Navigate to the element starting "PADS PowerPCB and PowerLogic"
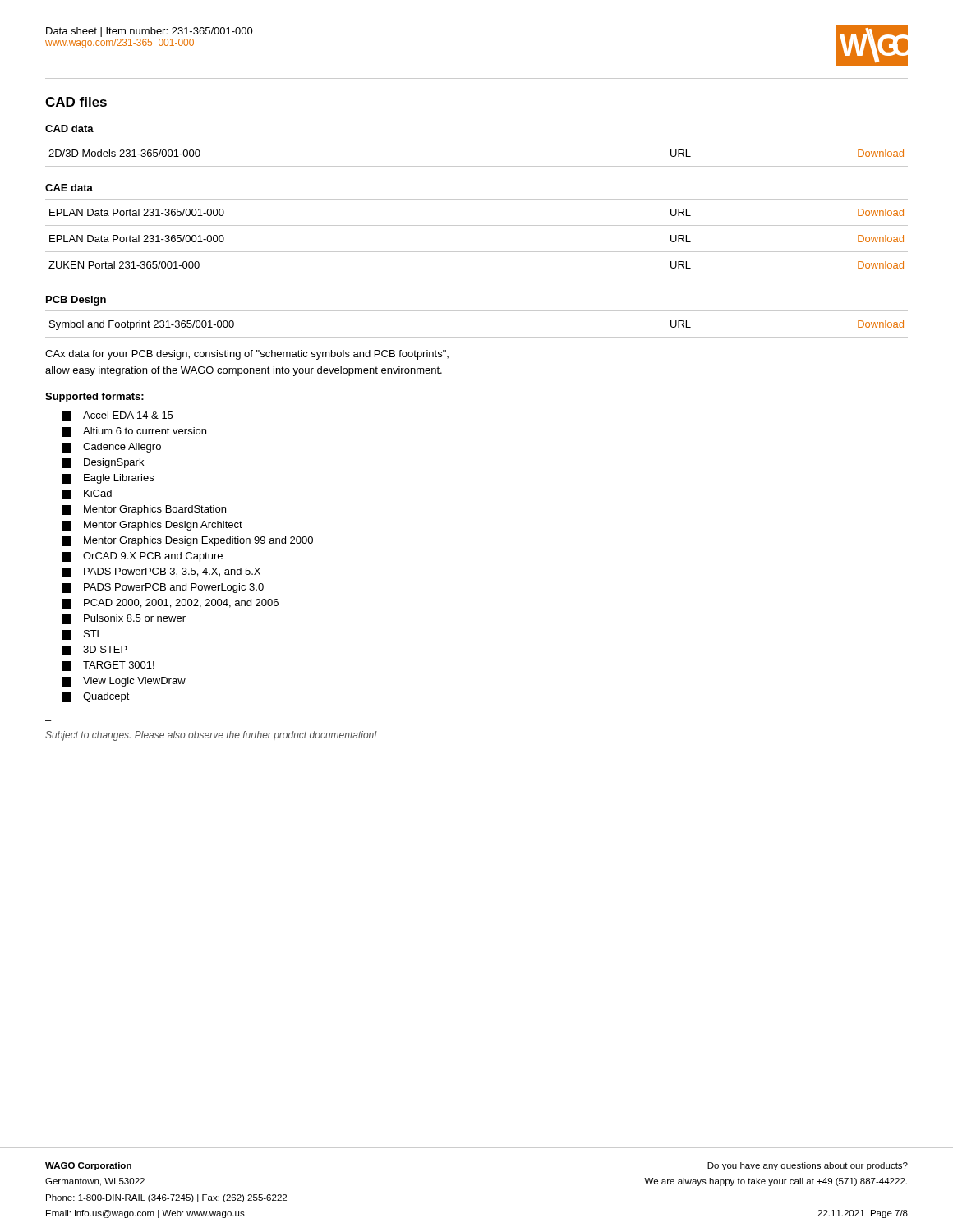This screenshot has width=953, height=1232. 163,587
